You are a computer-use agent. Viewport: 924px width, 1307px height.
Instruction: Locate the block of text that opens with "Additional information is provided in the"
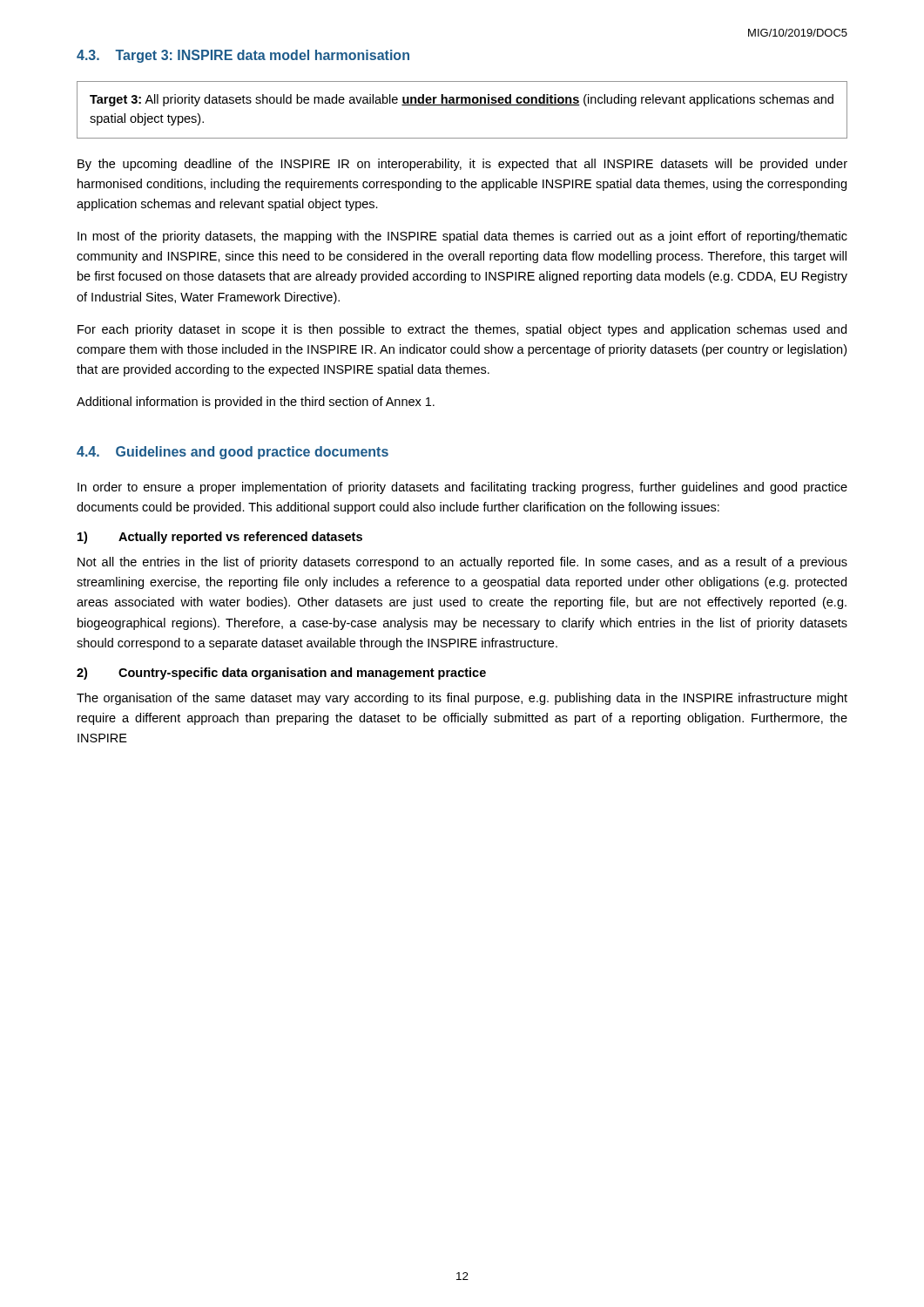(x=256, y=403)
